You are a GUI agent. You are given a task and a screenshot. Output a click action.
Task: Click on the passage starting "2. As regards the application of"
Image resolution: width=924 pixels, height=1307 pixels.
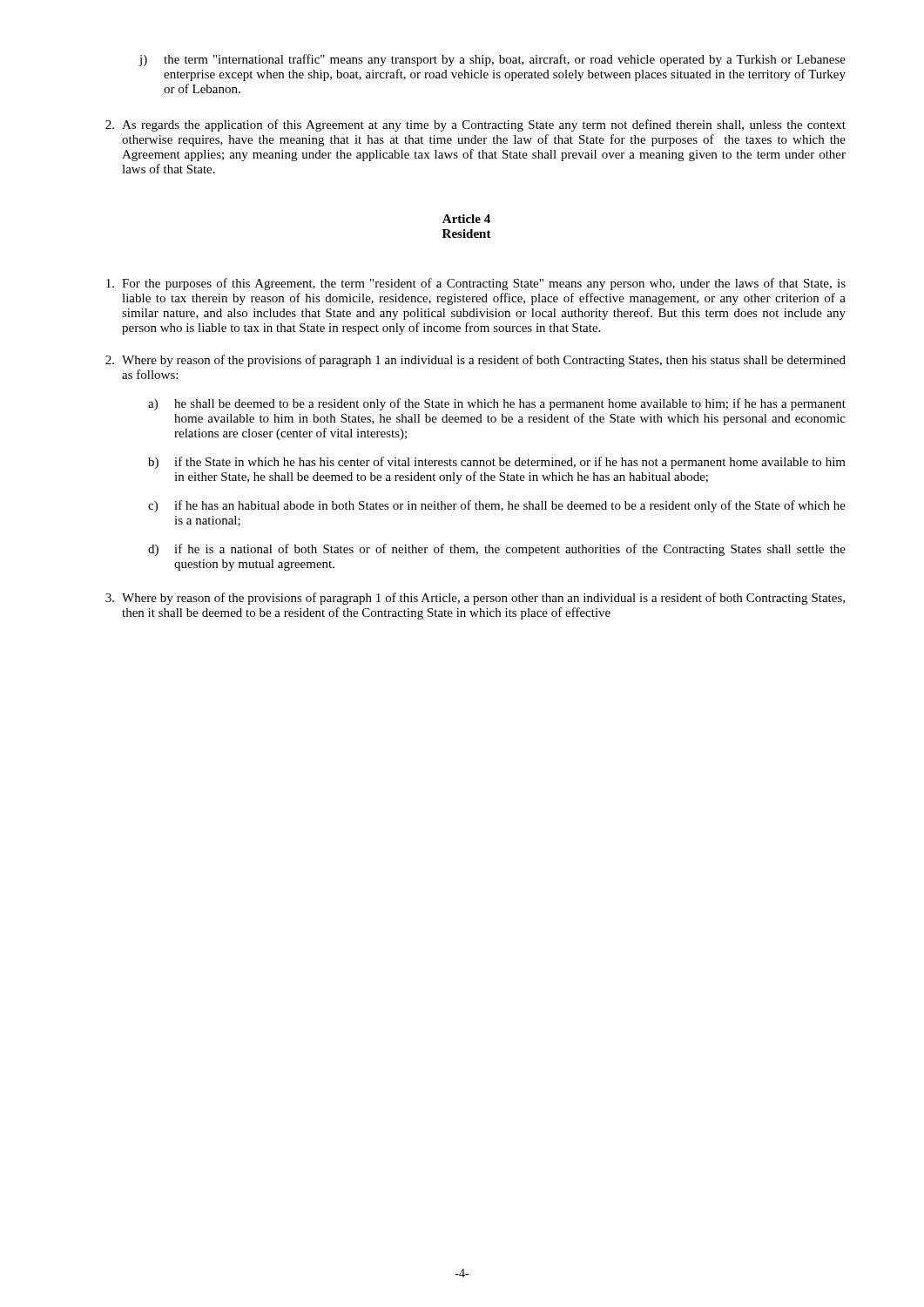[x=466, y=147]
